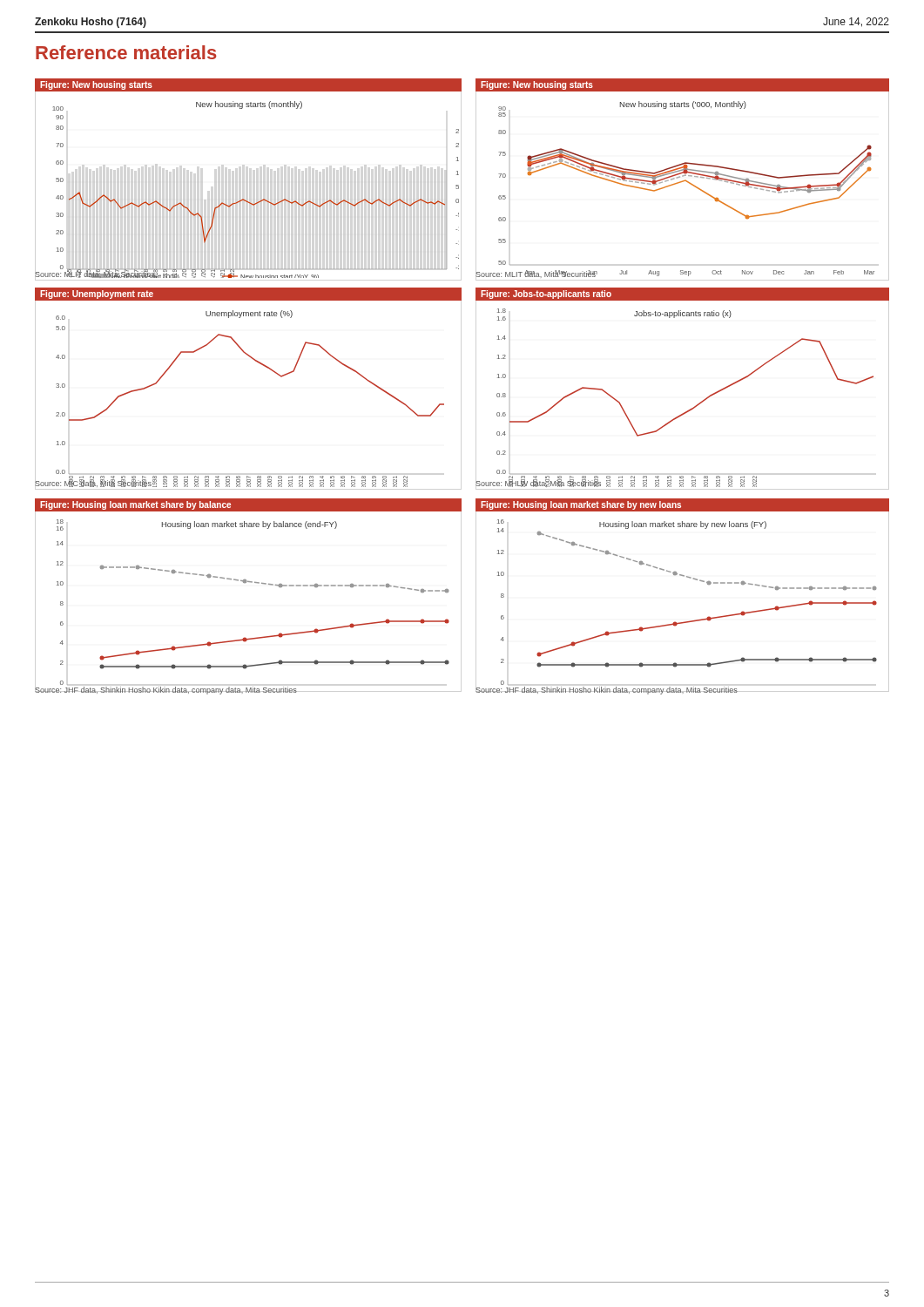Click where it says "Source: MHLW data, Mita Securities"
The width and height of the screenshot is (924, 1307).
(538, 484)
